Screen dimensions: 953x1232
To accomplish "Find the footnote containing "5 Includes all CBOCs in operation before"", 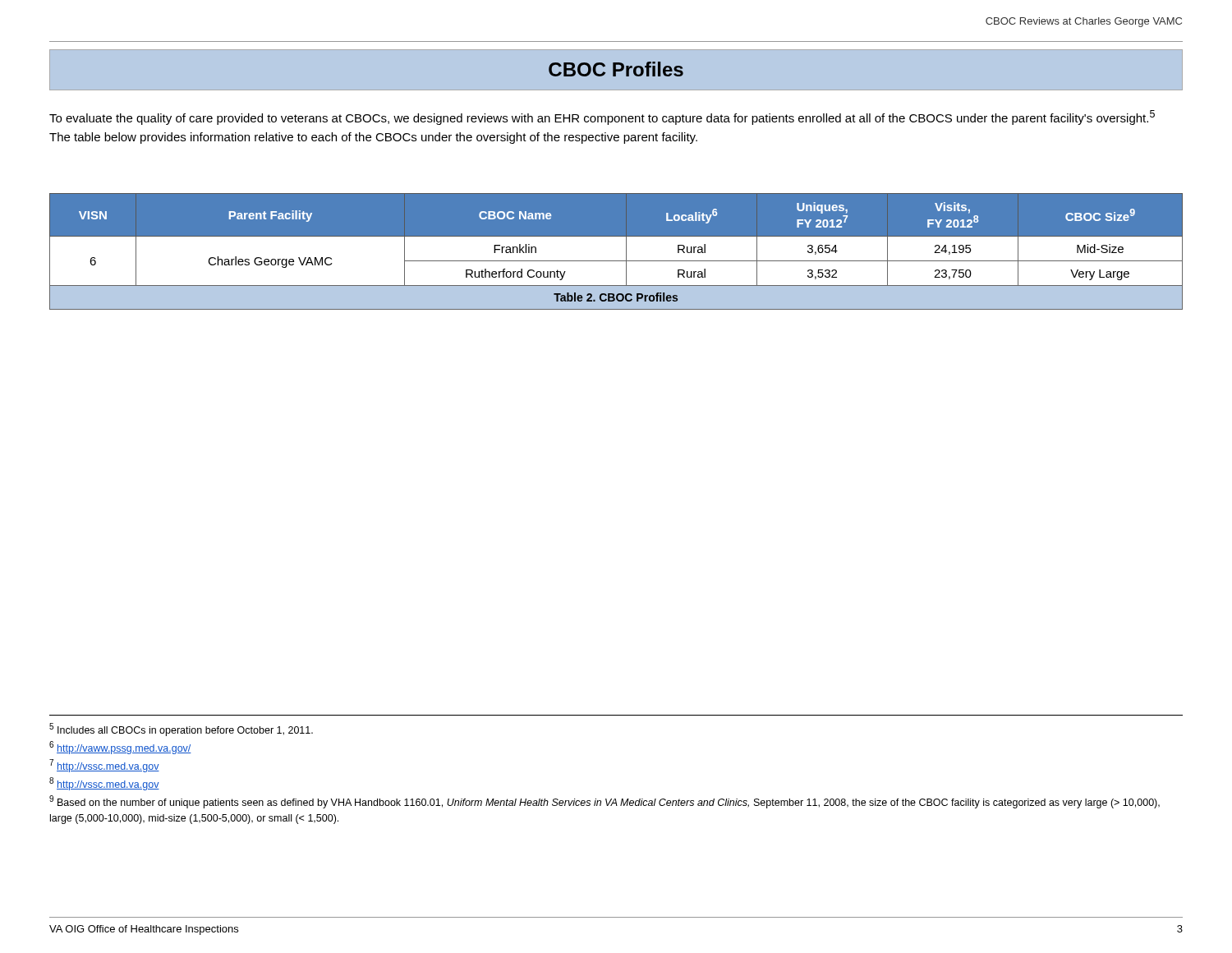I will 181,729.
